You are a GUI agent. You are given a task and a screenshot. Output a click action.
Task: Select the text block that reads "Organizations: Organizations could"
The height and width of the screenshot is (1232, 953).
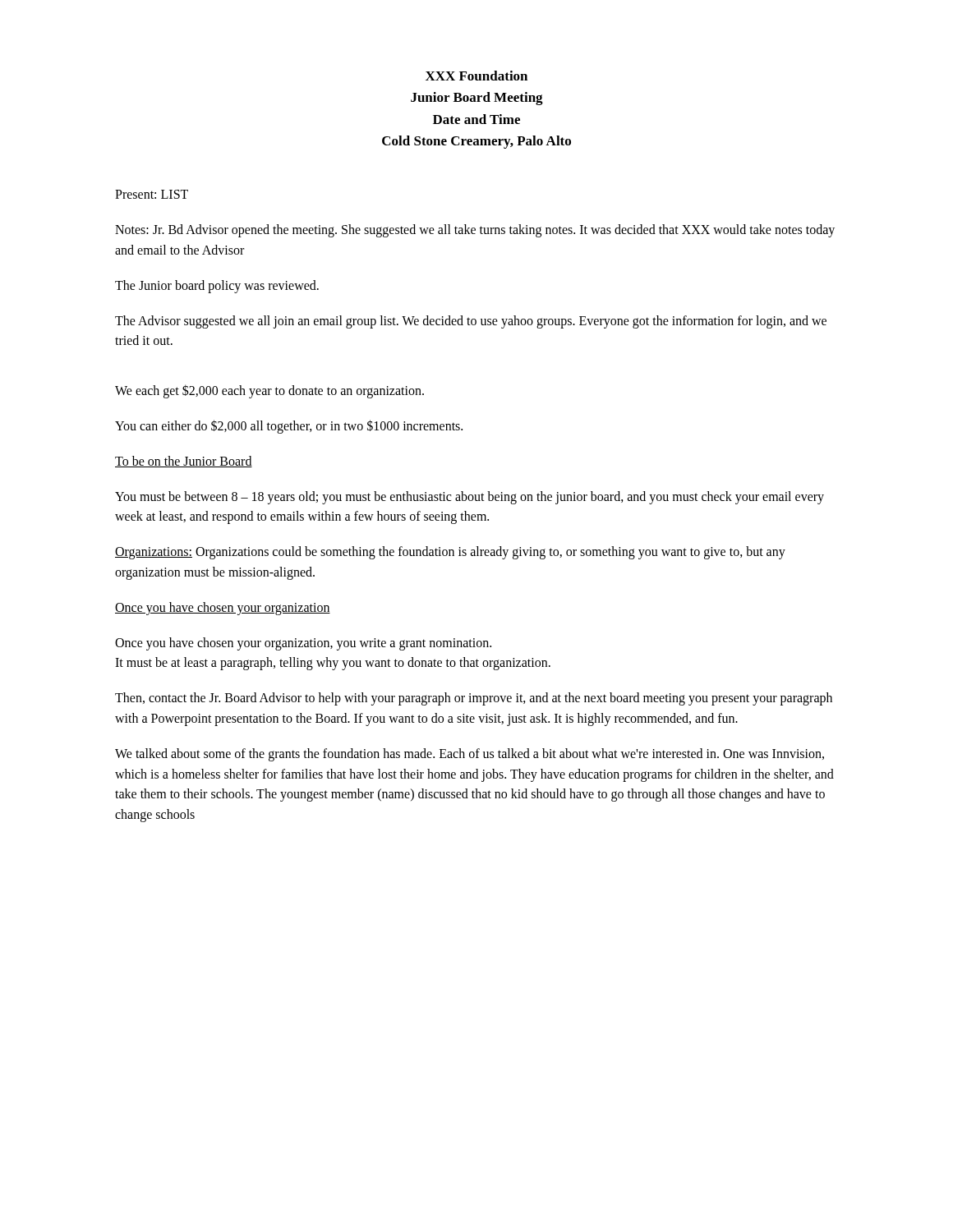pyautogui.click(x=476, y=563)
